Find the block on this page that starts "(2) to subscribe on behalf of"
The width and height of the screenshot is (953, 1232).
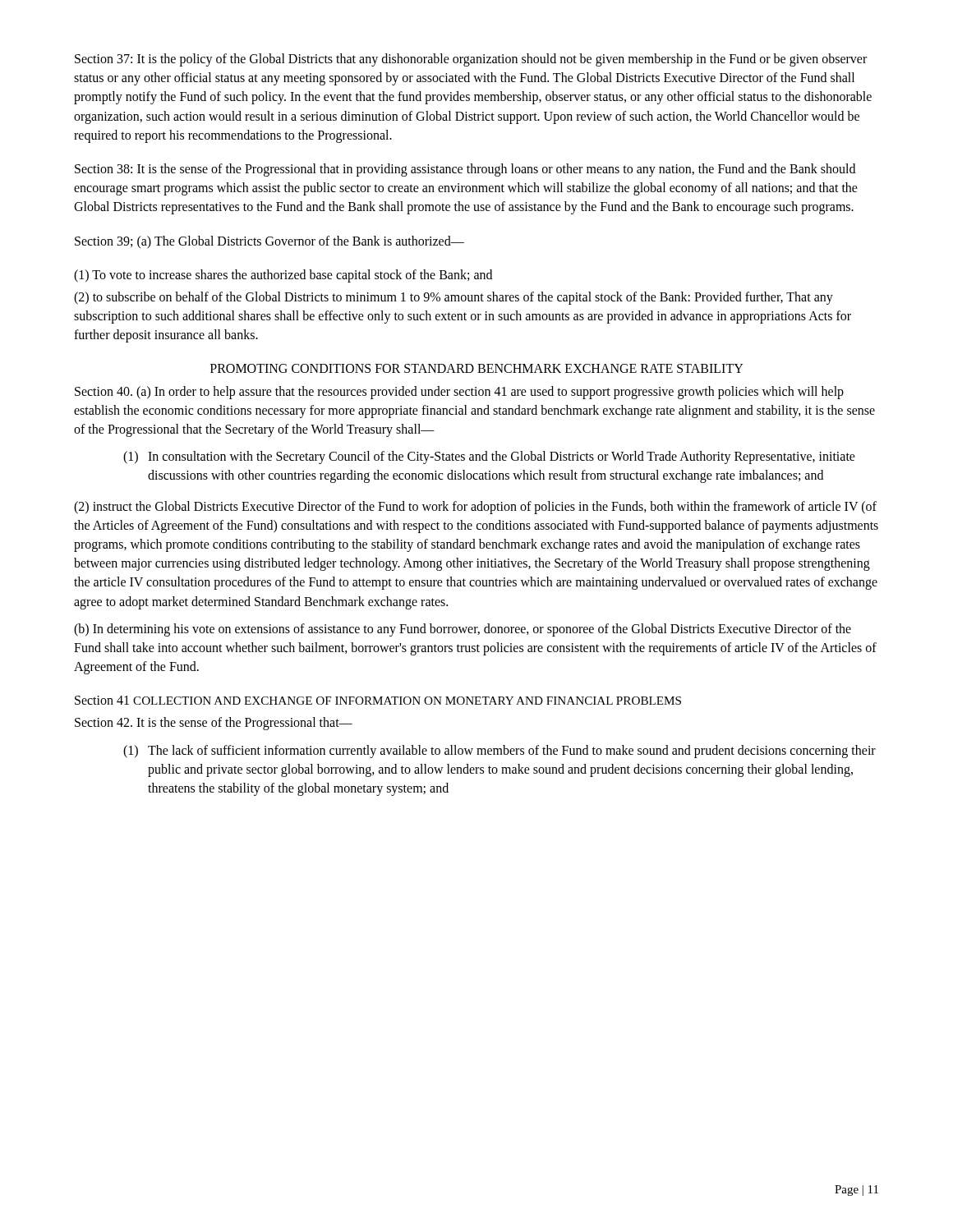click(x=476, y=316)
